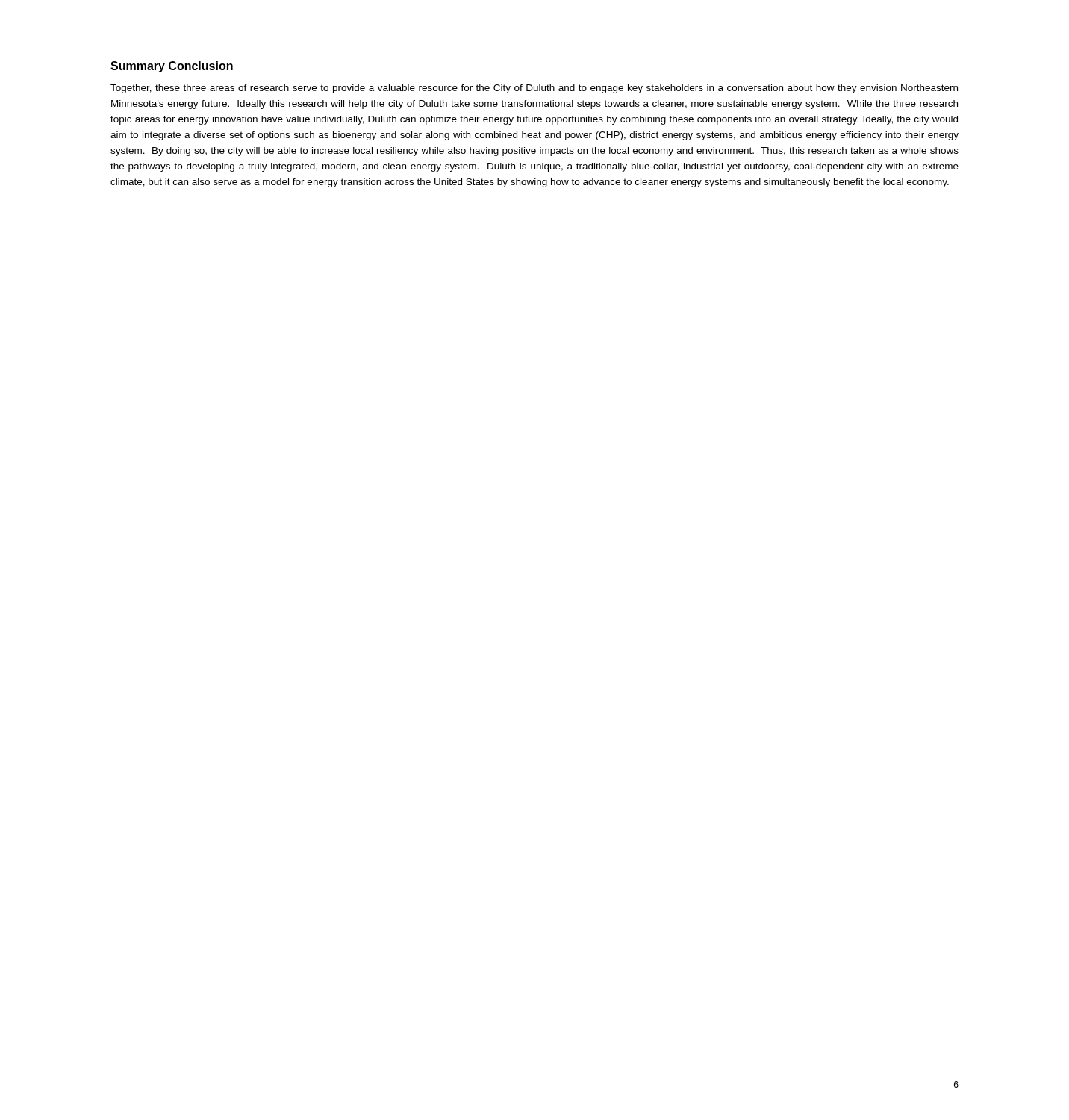Click on the text block with the text "Together, these three areas of research serve"
The width and height of the screenshot is (1069, 1120).
point(534,135)
